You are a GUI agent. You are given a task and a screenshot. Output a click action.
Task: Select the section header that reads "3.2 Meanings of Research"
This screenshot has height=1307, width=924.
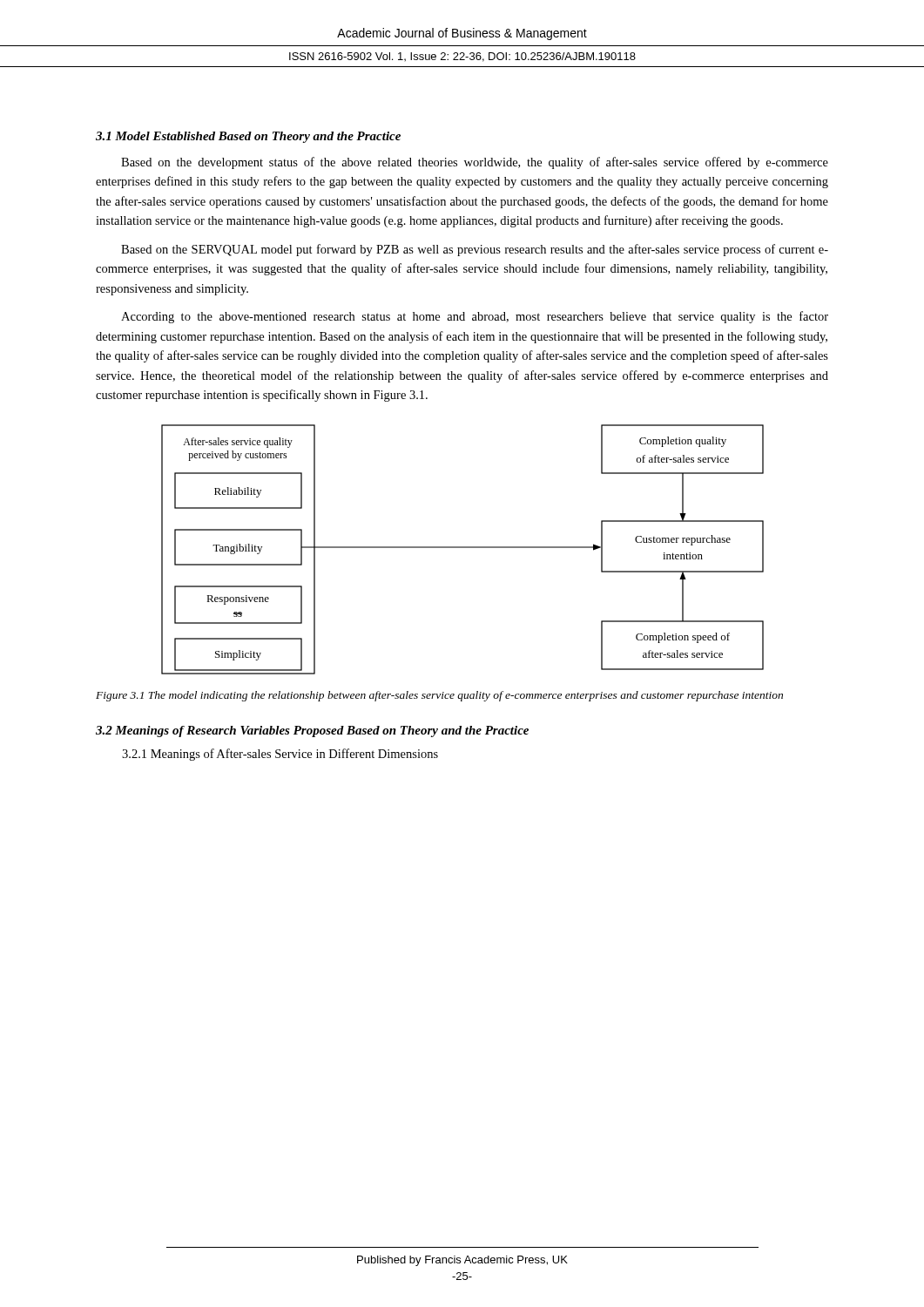pos(312,730)
